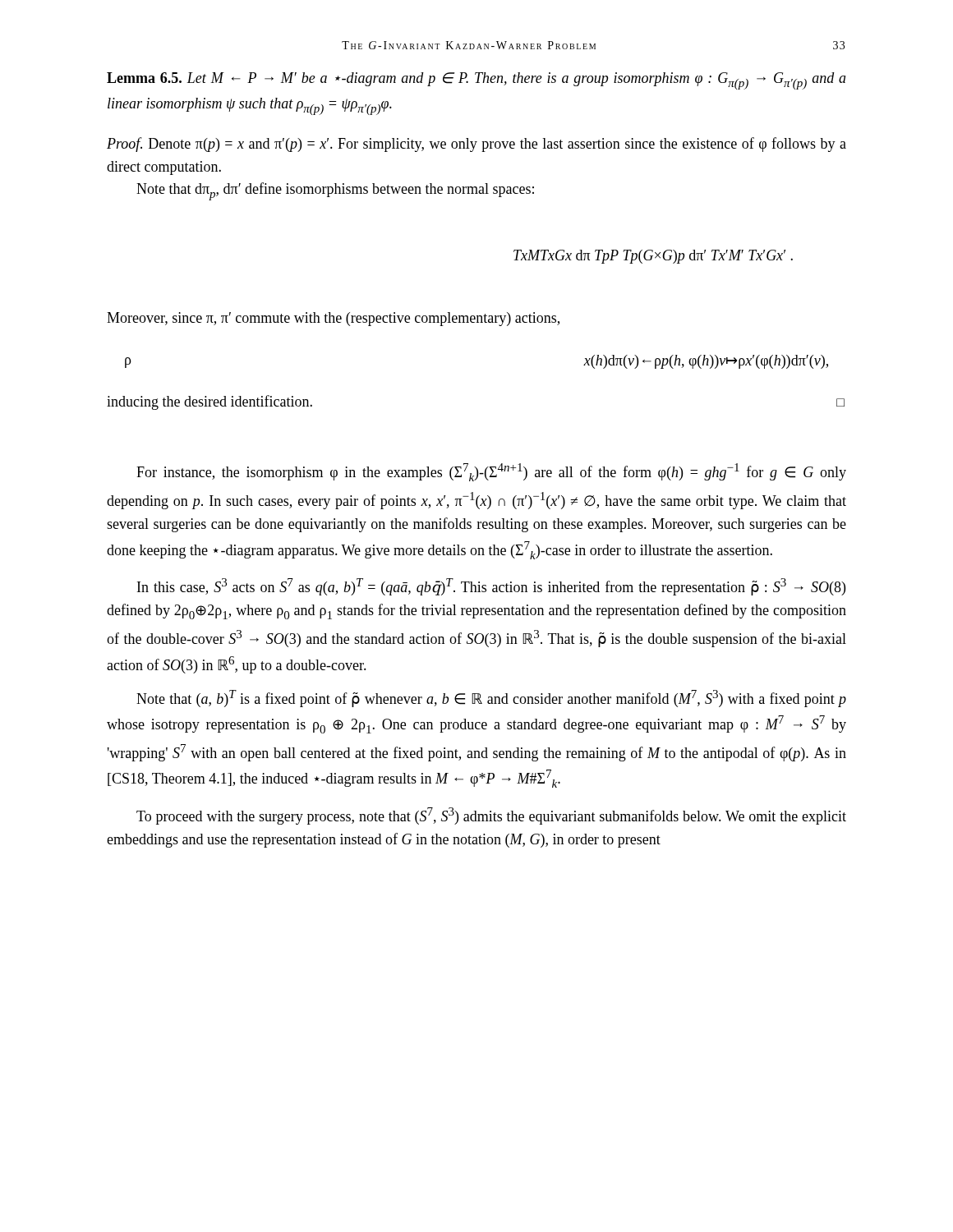
Task: Locate the formula that opens with "TxM TxGx dπ TpP"
Action: pyautogui.click(x=653, y=257)
